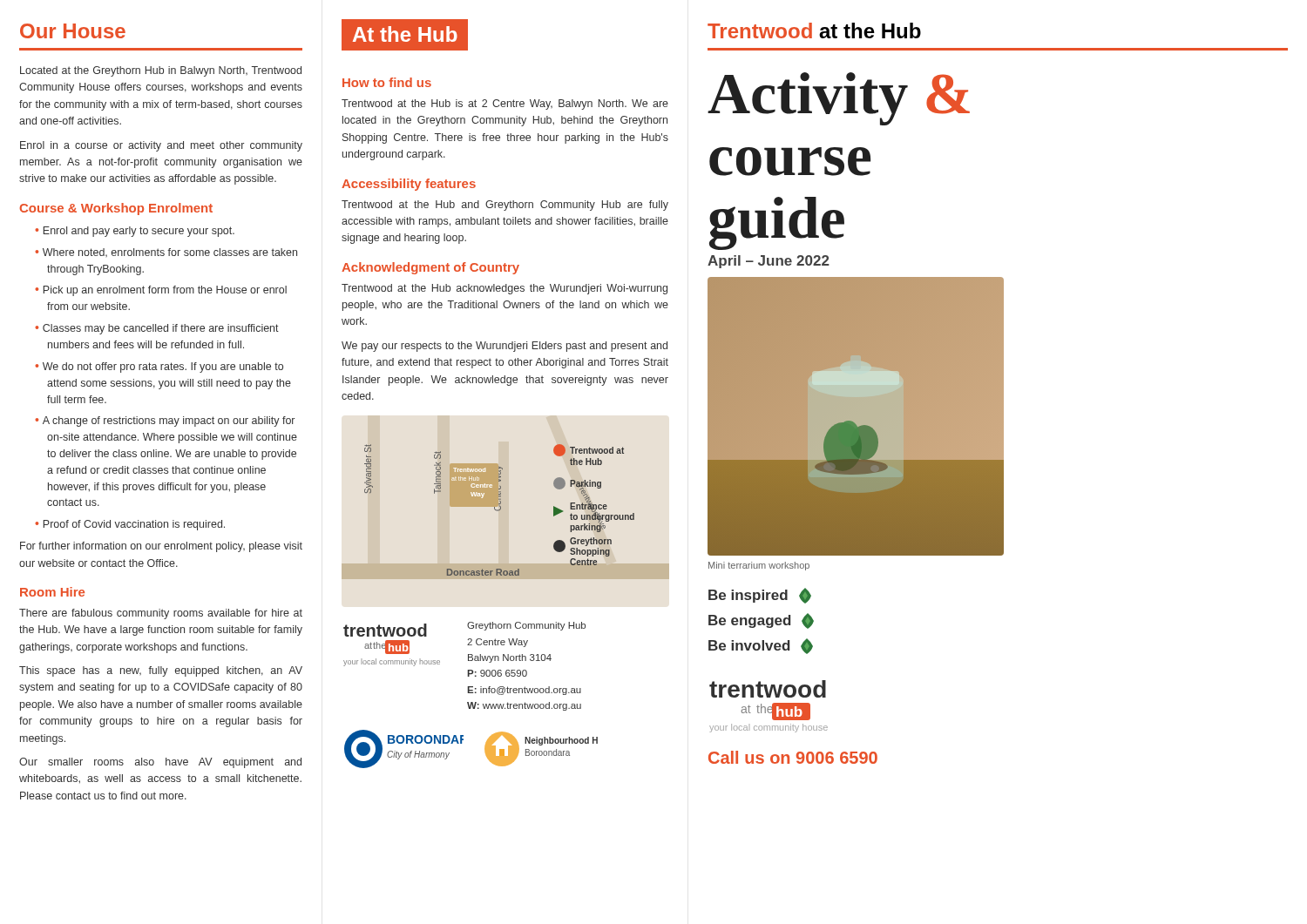This screenshot has width=1307, height=924.
Task: Locate the text block with the text "Enrol in a course or activity"
Action: (x=161, y=162)
